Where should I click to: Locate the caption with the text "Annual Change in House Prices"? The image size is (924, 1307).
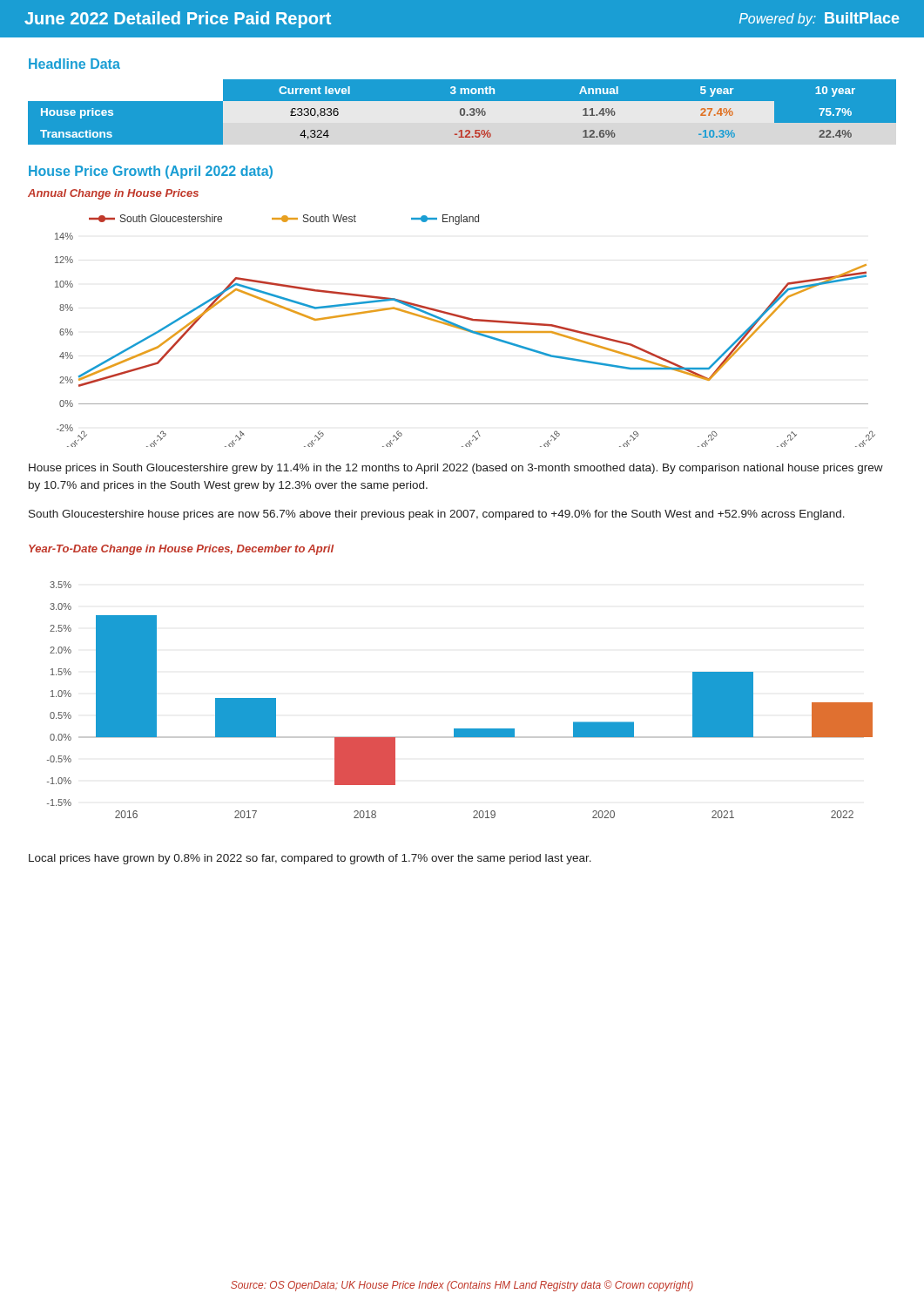point(113,193)
